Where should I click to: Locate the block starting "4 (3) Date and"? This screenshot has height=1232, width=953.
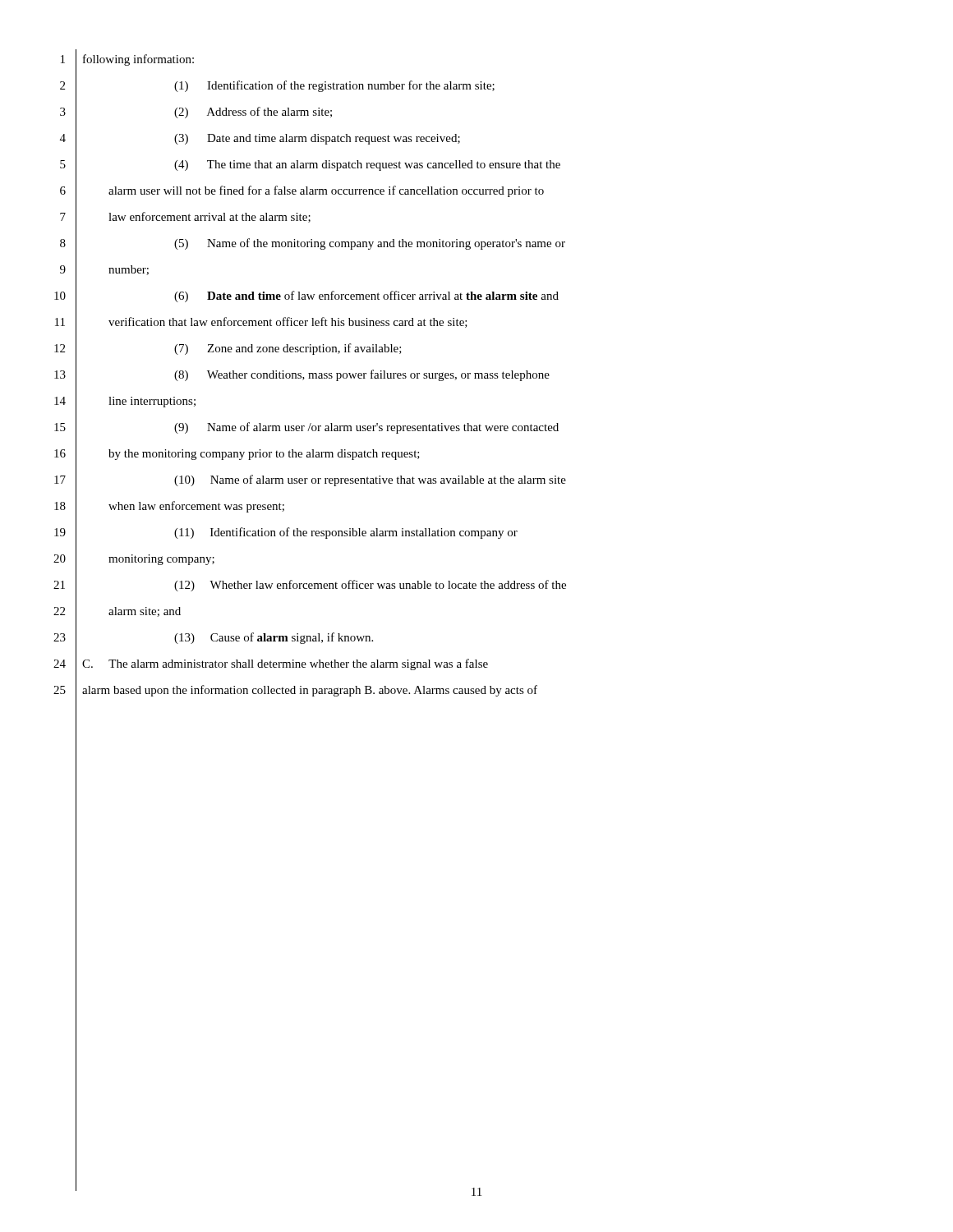click(452, 139)
